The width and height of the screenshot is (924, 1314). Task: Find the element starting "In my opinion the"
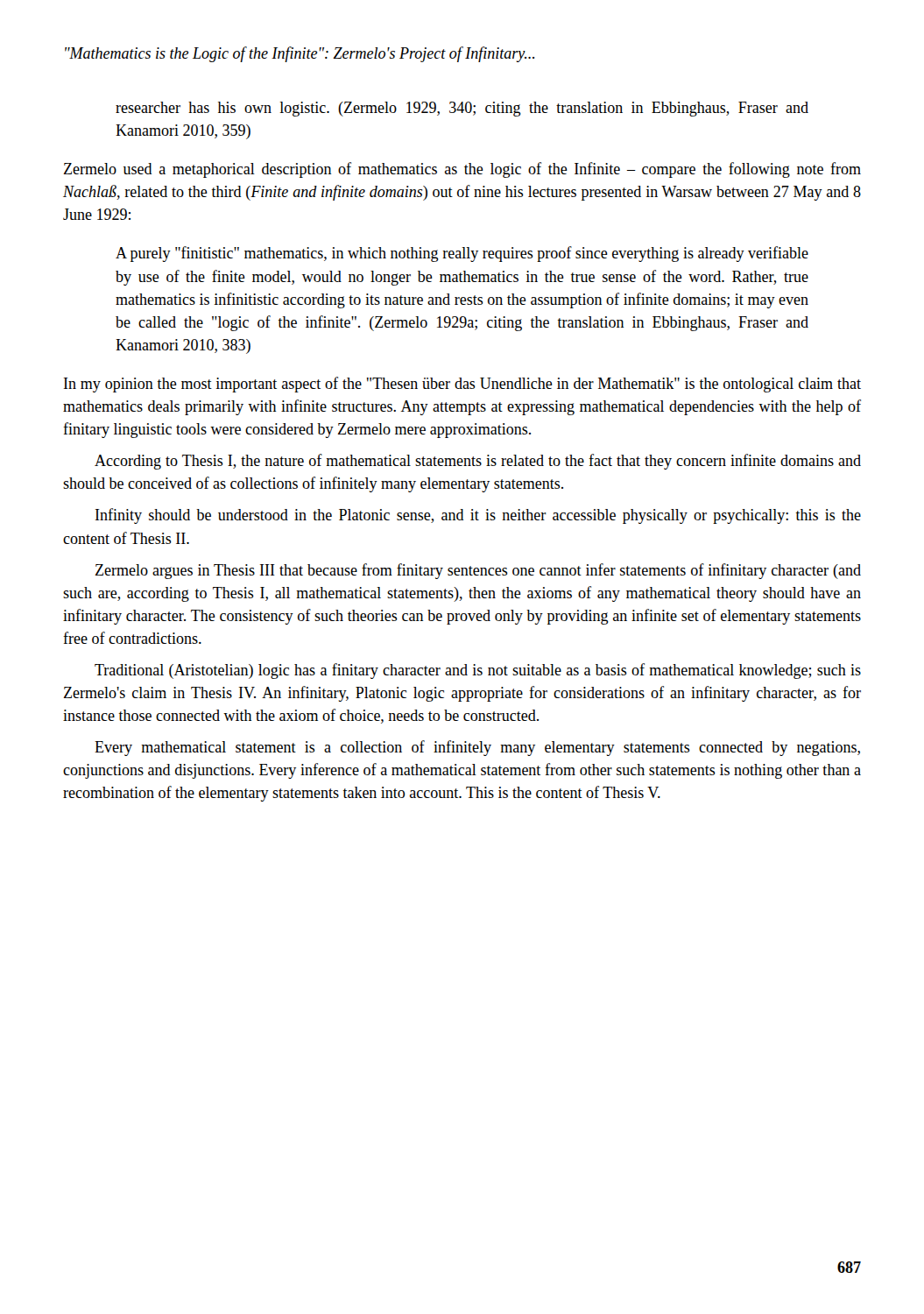(x=462, y=407)
